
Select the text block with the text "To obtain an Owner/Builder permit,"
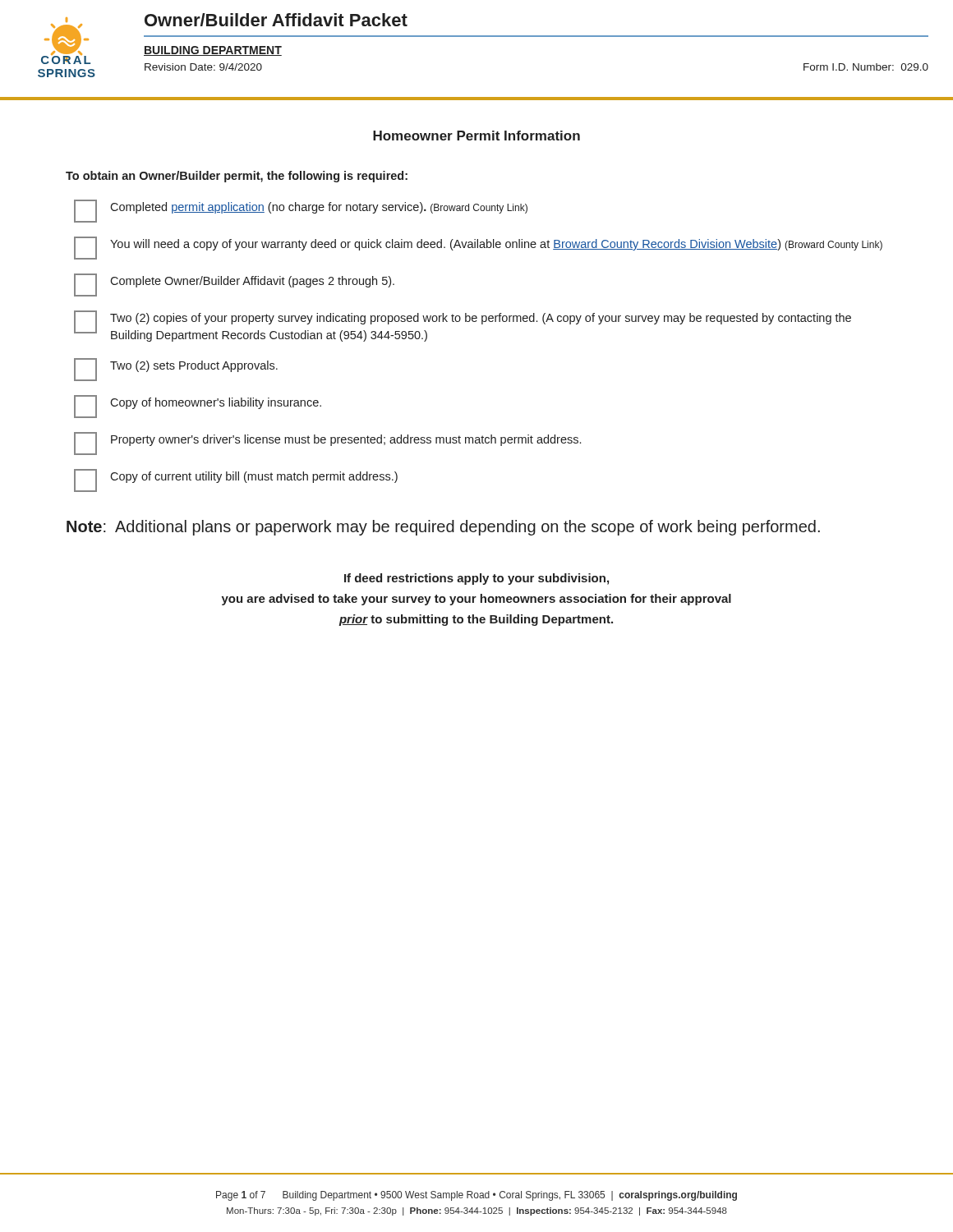click(237, 176)
